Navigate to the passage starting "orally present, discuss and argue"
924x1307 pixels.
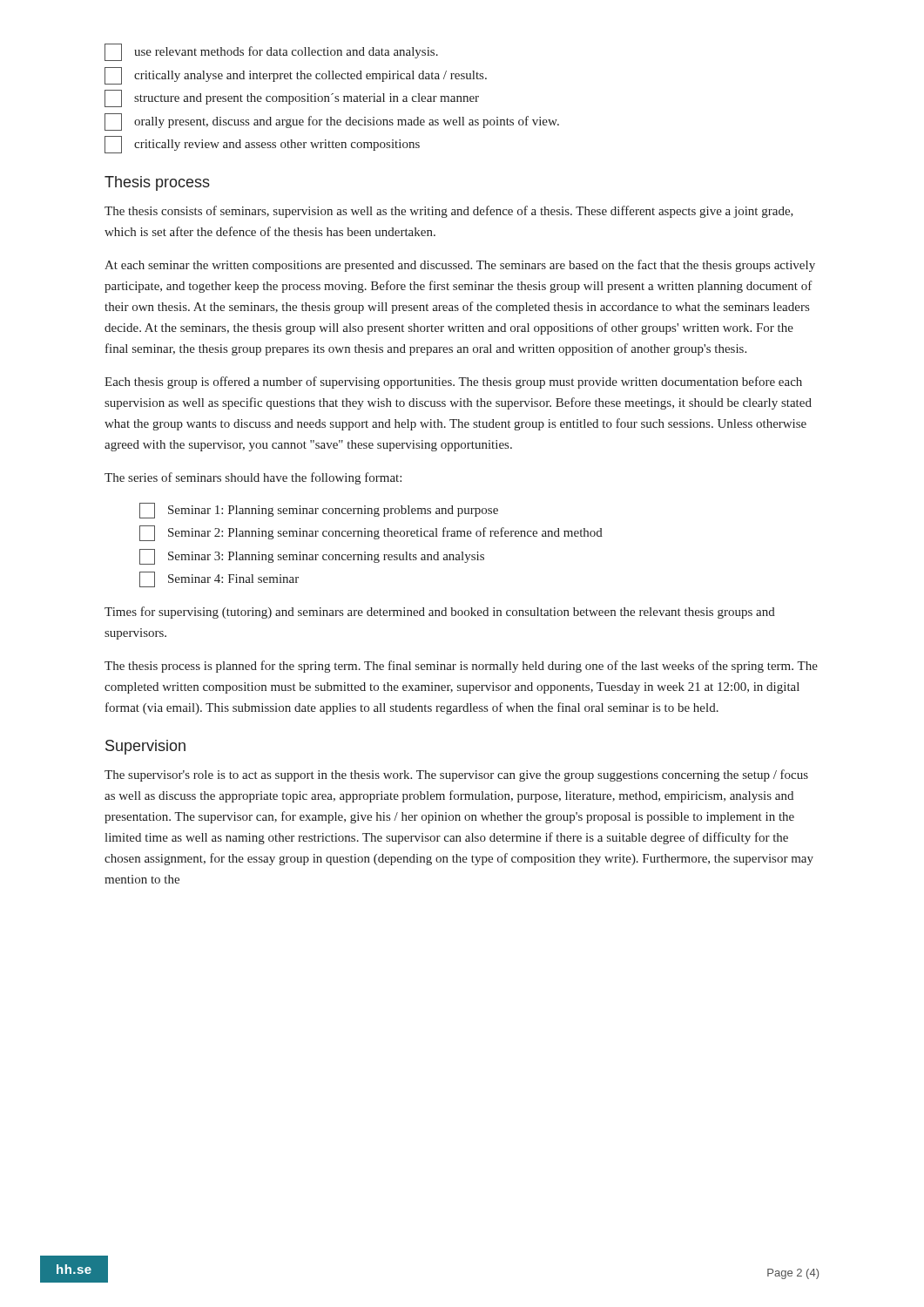pyautogui.click(x=462, y=121)
